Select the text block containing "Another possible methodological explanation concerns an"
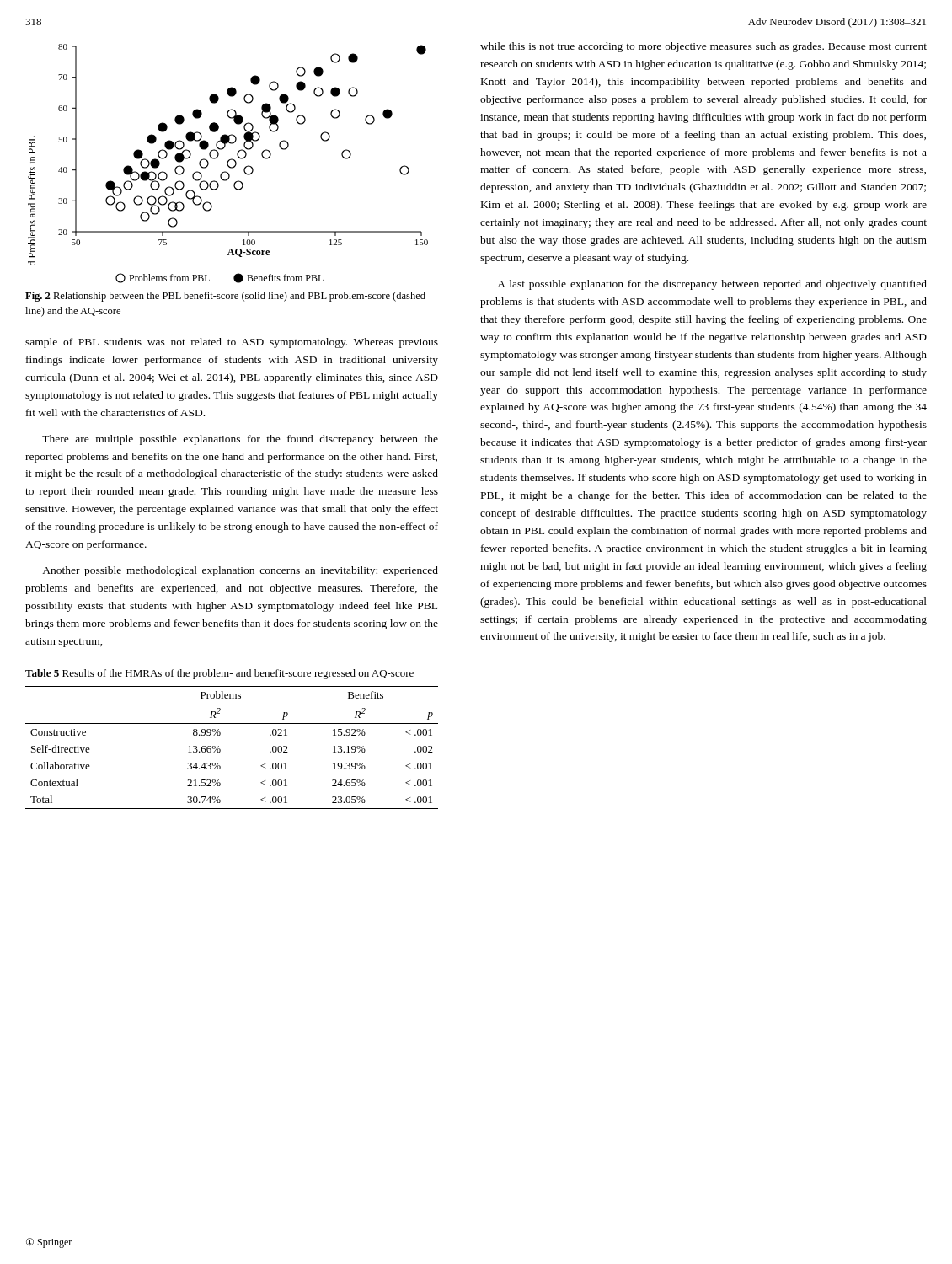 click(x=232, y=606)
